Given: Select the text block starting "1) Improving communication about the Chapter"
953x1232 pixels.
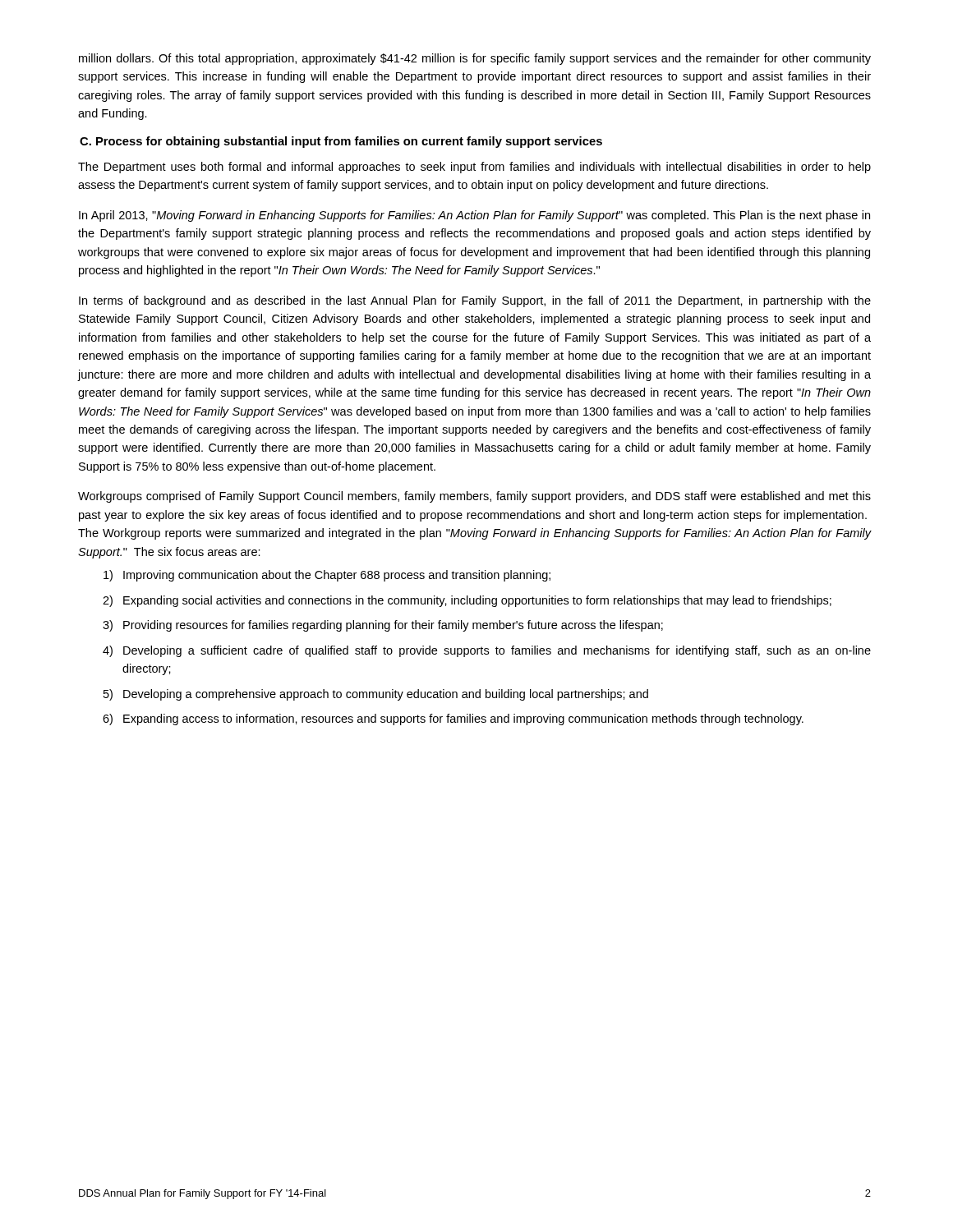Looking at the screenshot, I should point(327,575).
